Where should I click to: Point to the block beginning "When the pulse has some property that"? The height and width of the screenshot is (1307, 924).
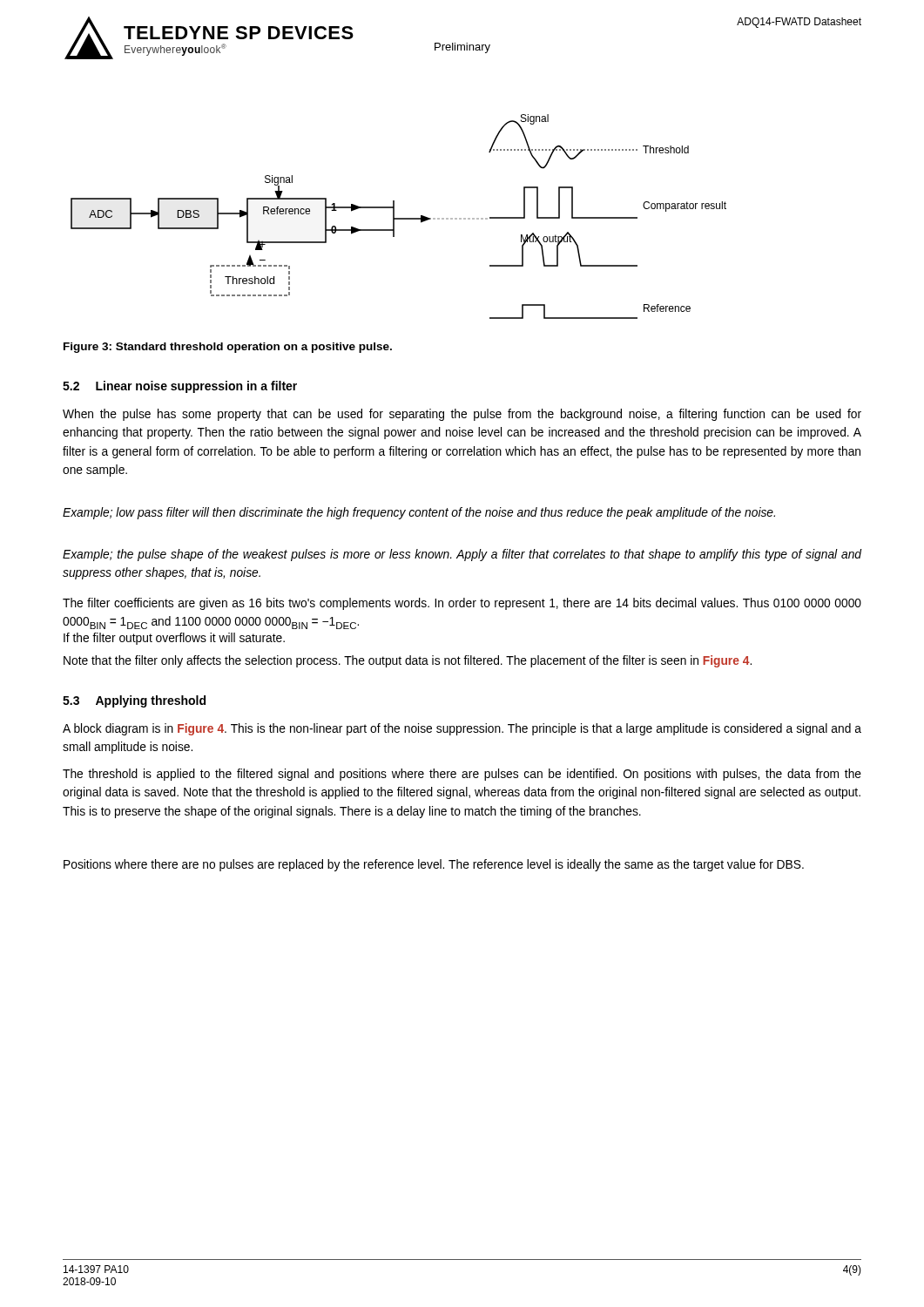pyautogui.click(x=462, y=442)
